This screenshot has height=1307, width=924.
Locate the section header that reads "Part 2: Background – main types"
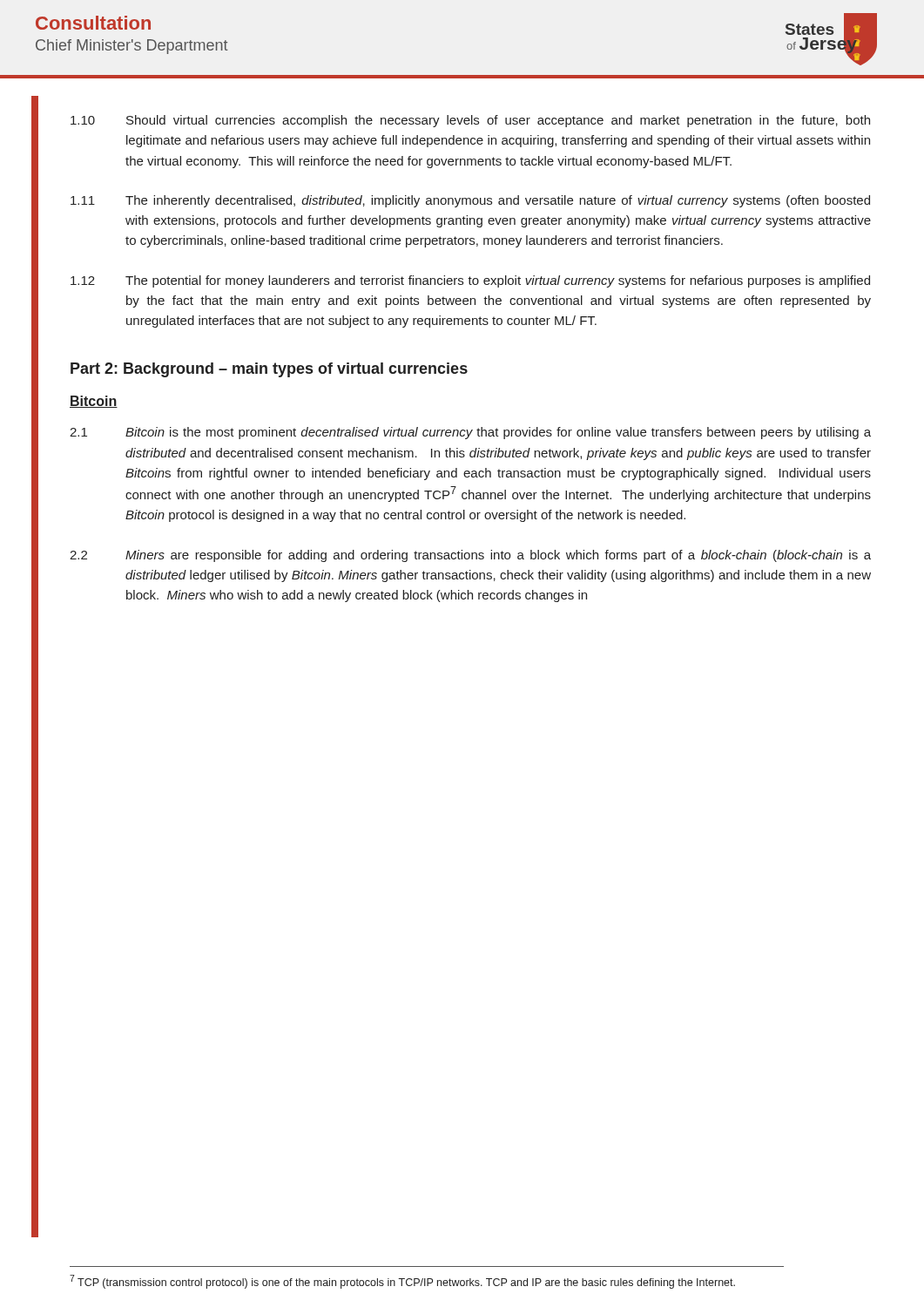tap(269, 369)
